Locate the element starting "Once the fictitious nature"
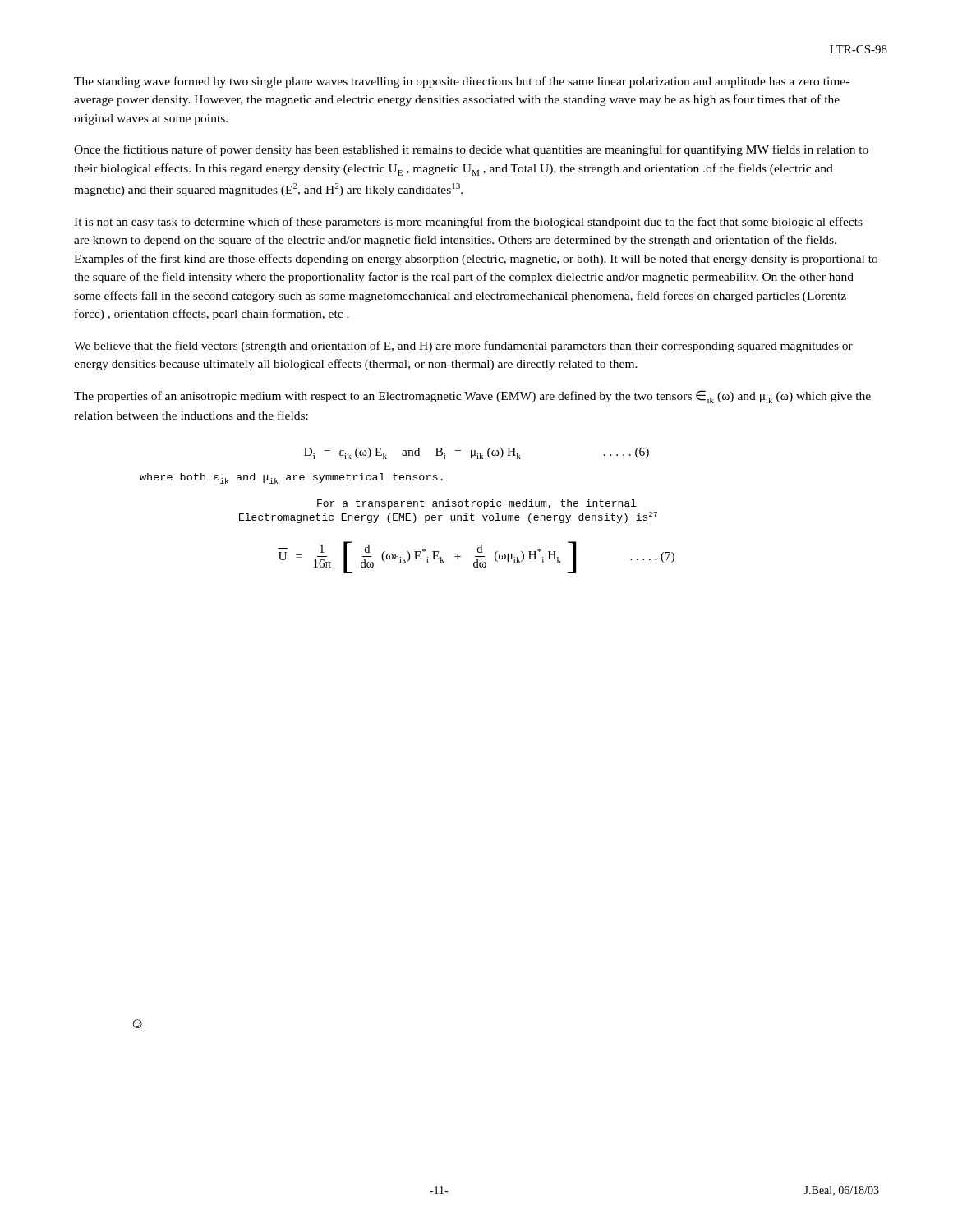 coord(476,170)
